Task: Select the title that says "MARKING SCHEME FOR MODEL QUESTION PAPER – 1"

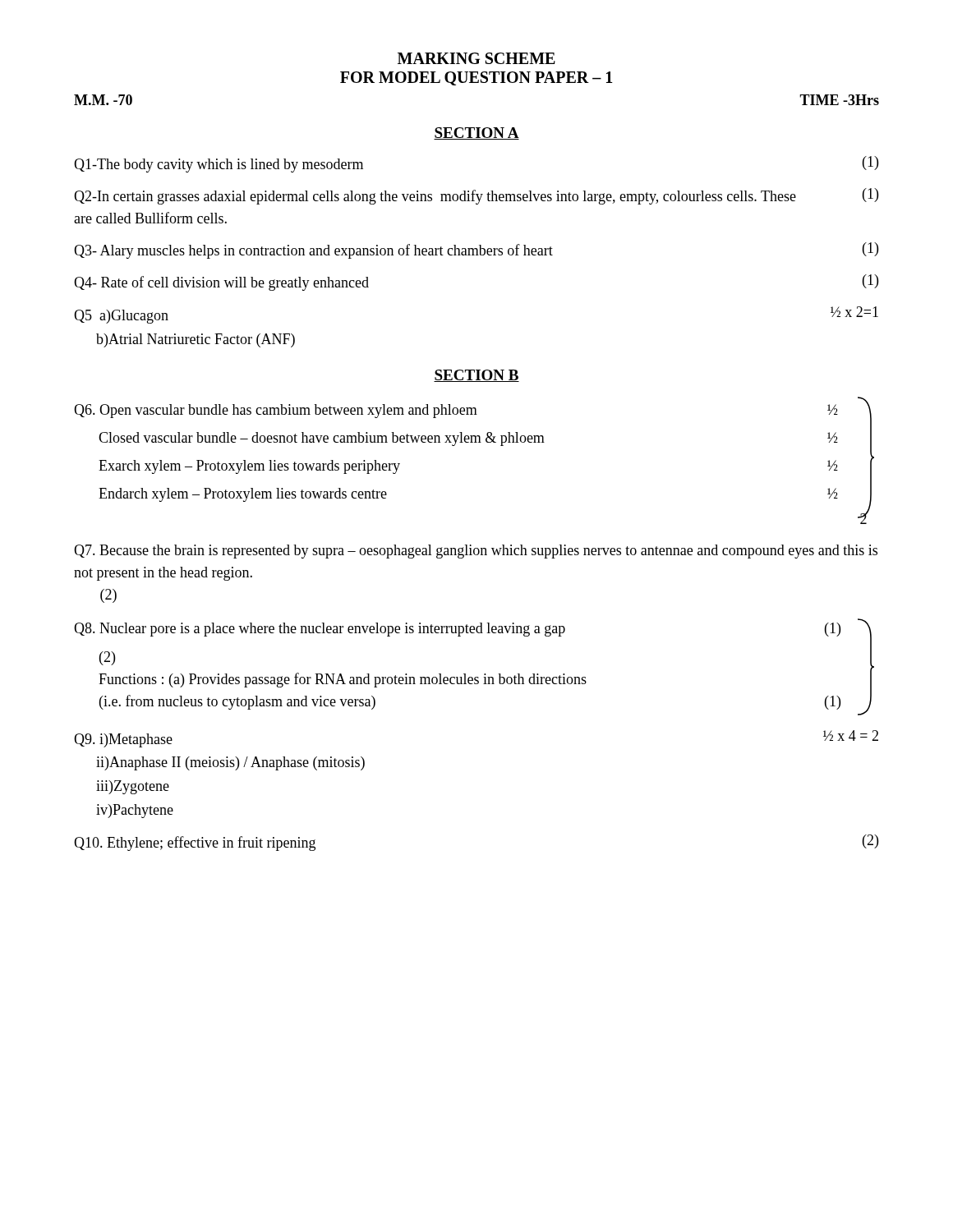Action: click(476, 68)
